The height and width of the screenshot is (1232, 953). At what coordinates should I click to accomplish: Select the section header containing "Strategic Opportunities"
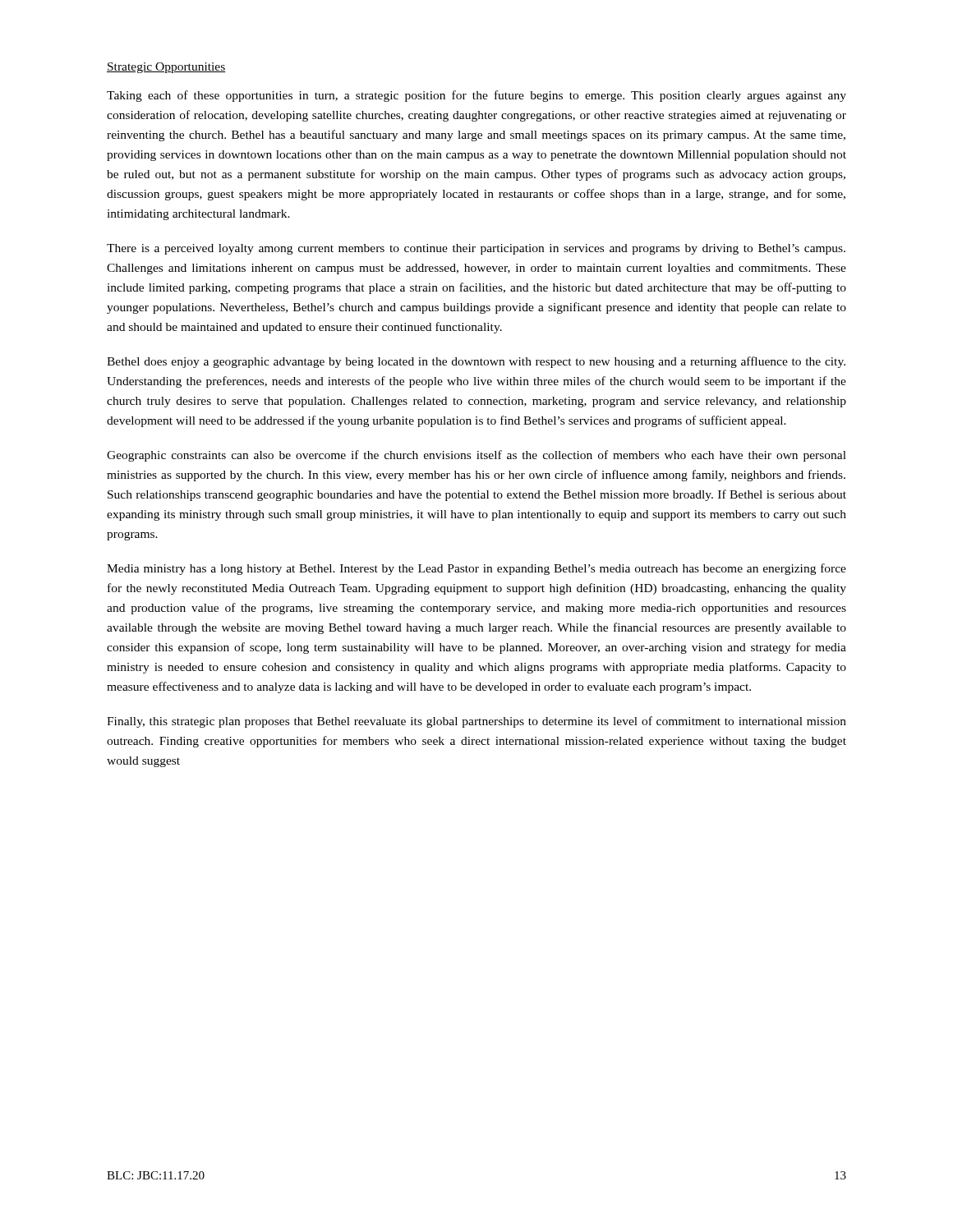pos(166,66)
